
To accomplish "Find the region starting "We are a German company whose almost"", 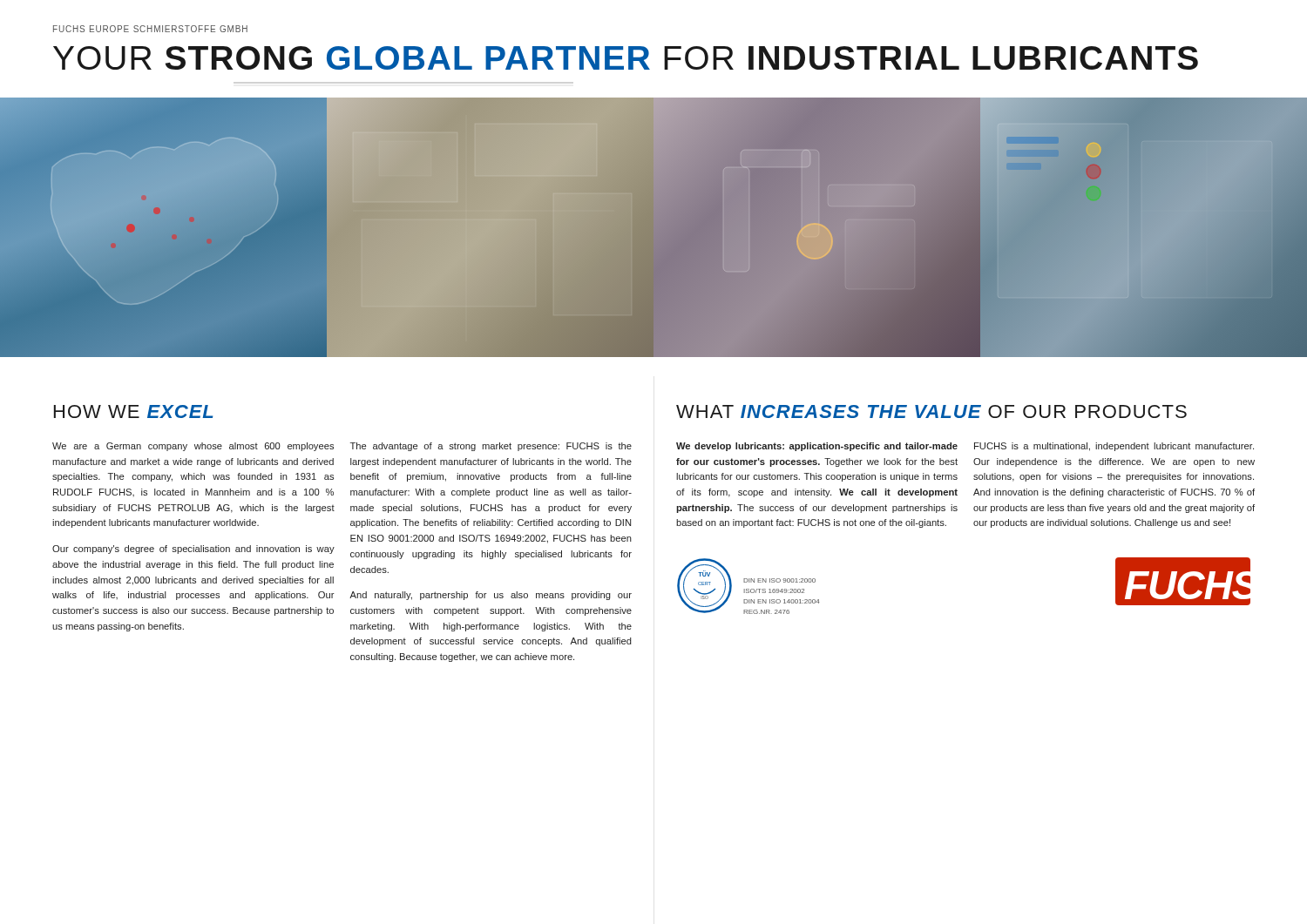I will tap(193, 484).
